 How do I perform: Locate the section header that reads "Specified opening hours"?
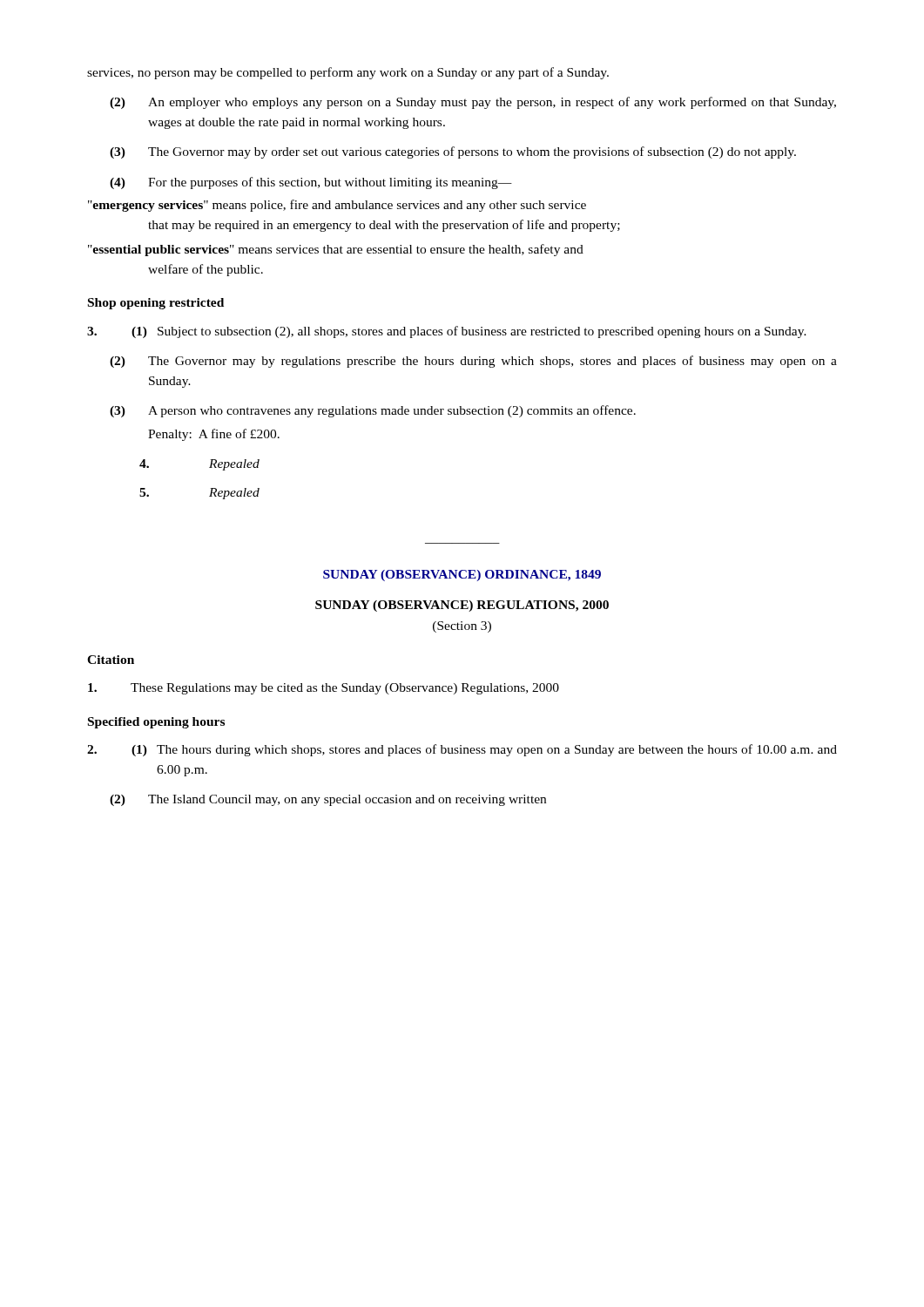[x=156, y=721]
